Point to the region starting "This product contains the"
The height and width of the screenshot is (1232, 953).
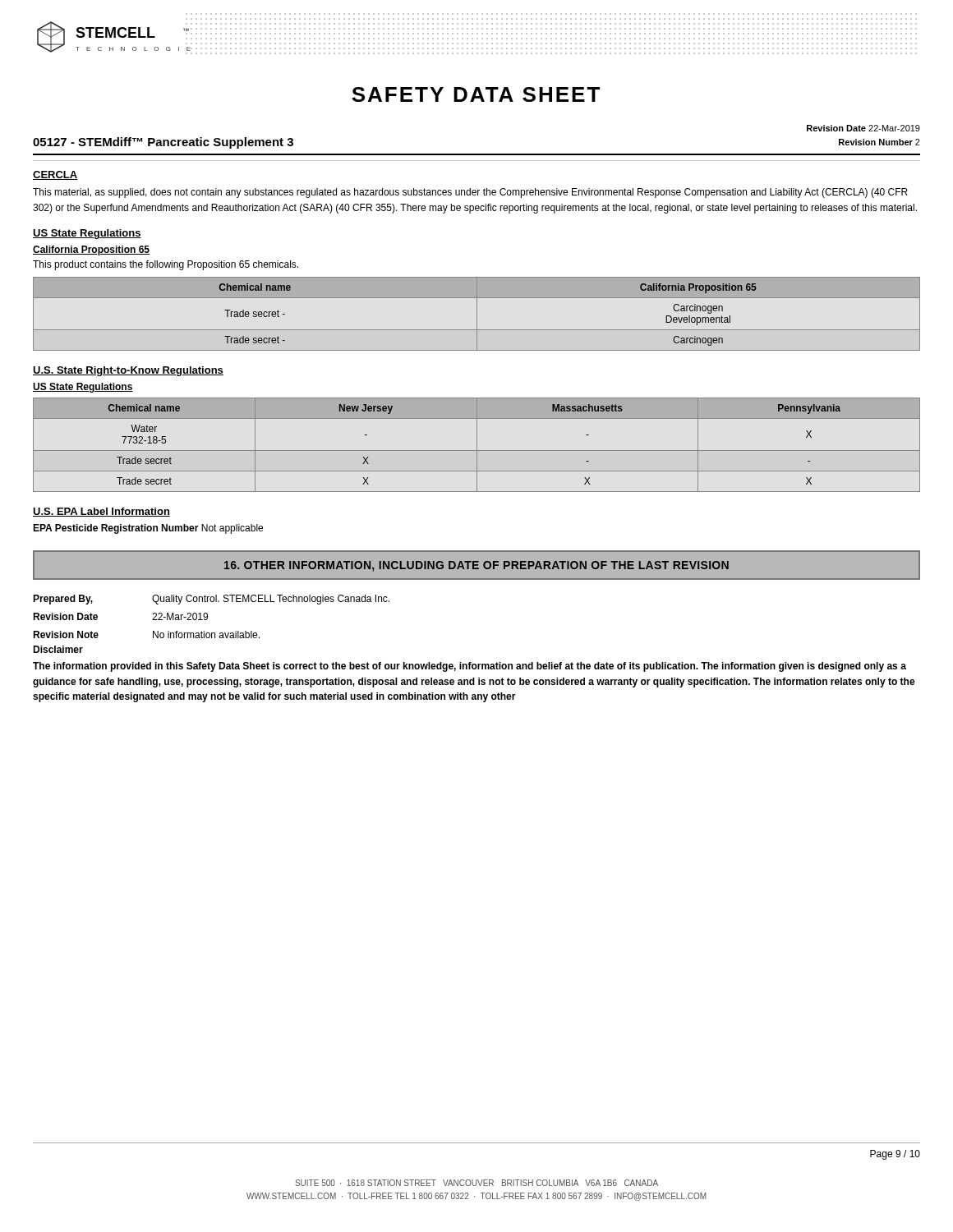166,265
